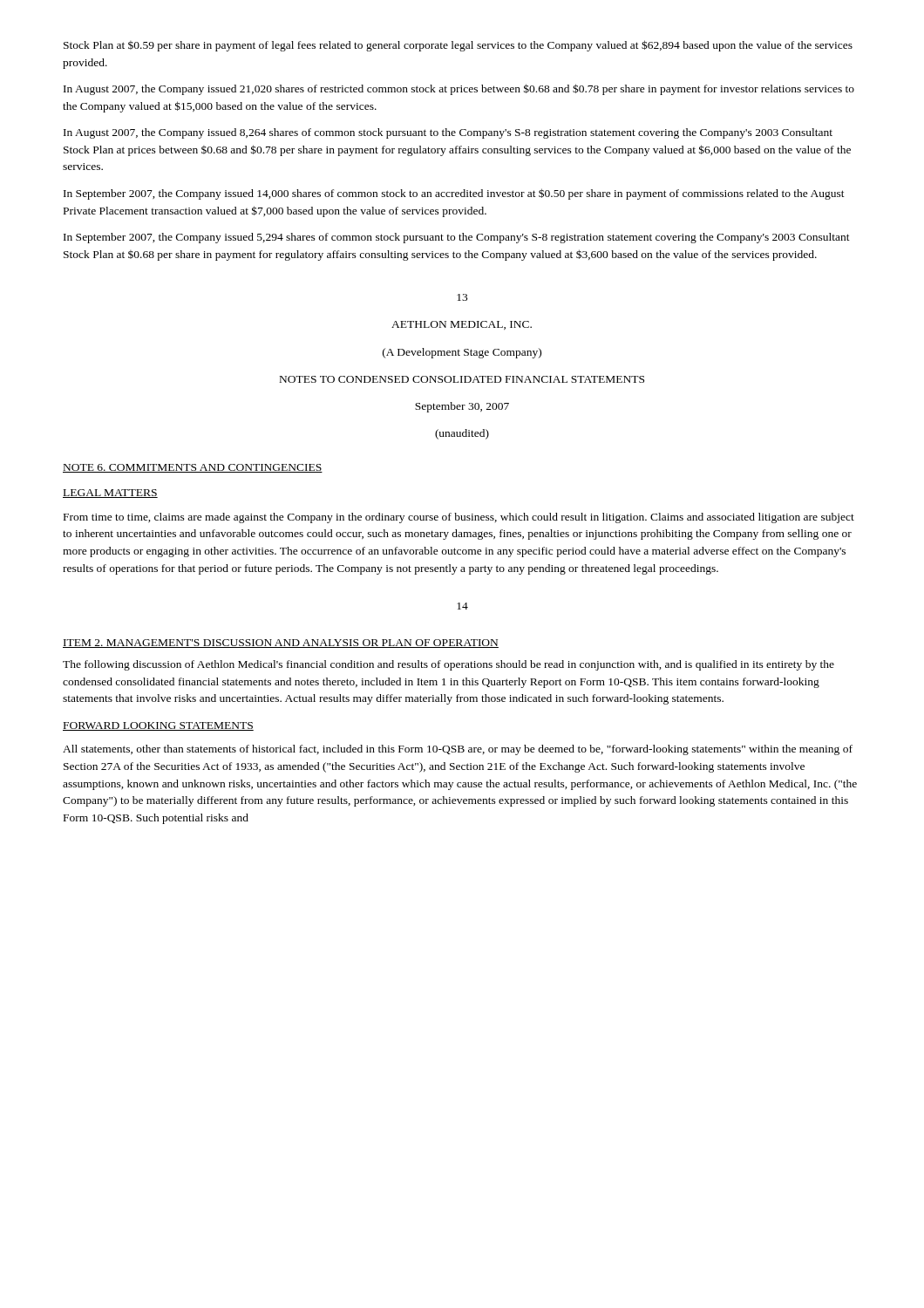Navigate to the text starting "Stock Plan at $0.59 per share in"
The image size is (924, 1308).
click(462, 54)
